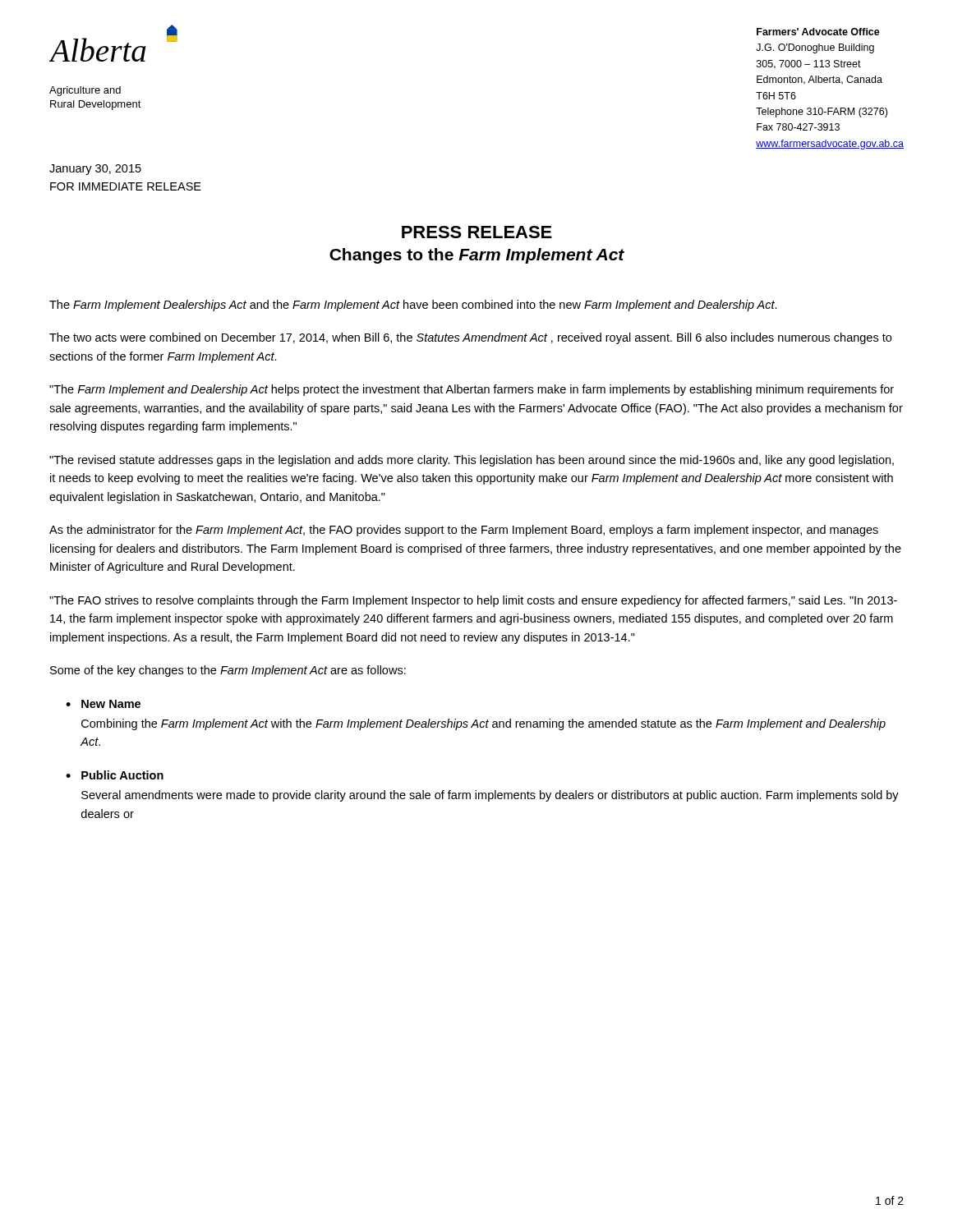Navigate to the text block starting ""The revised statute addresses gaps in the legislation"
953x1232 pixels.
472,478
